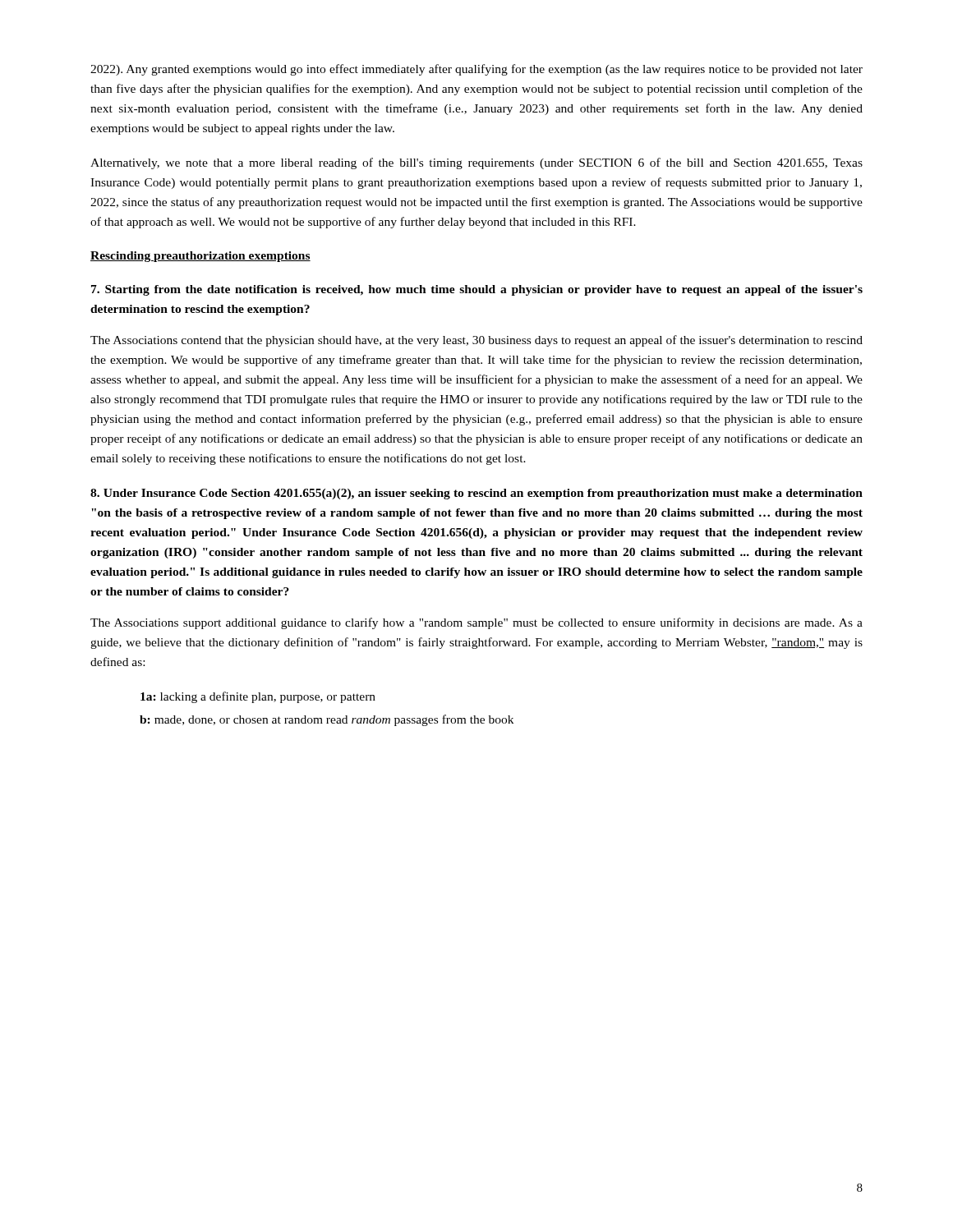Click the passage that begins "1a: lacking a definite plan, purpose, or"

pyautogui.click(x=258, y=696)
